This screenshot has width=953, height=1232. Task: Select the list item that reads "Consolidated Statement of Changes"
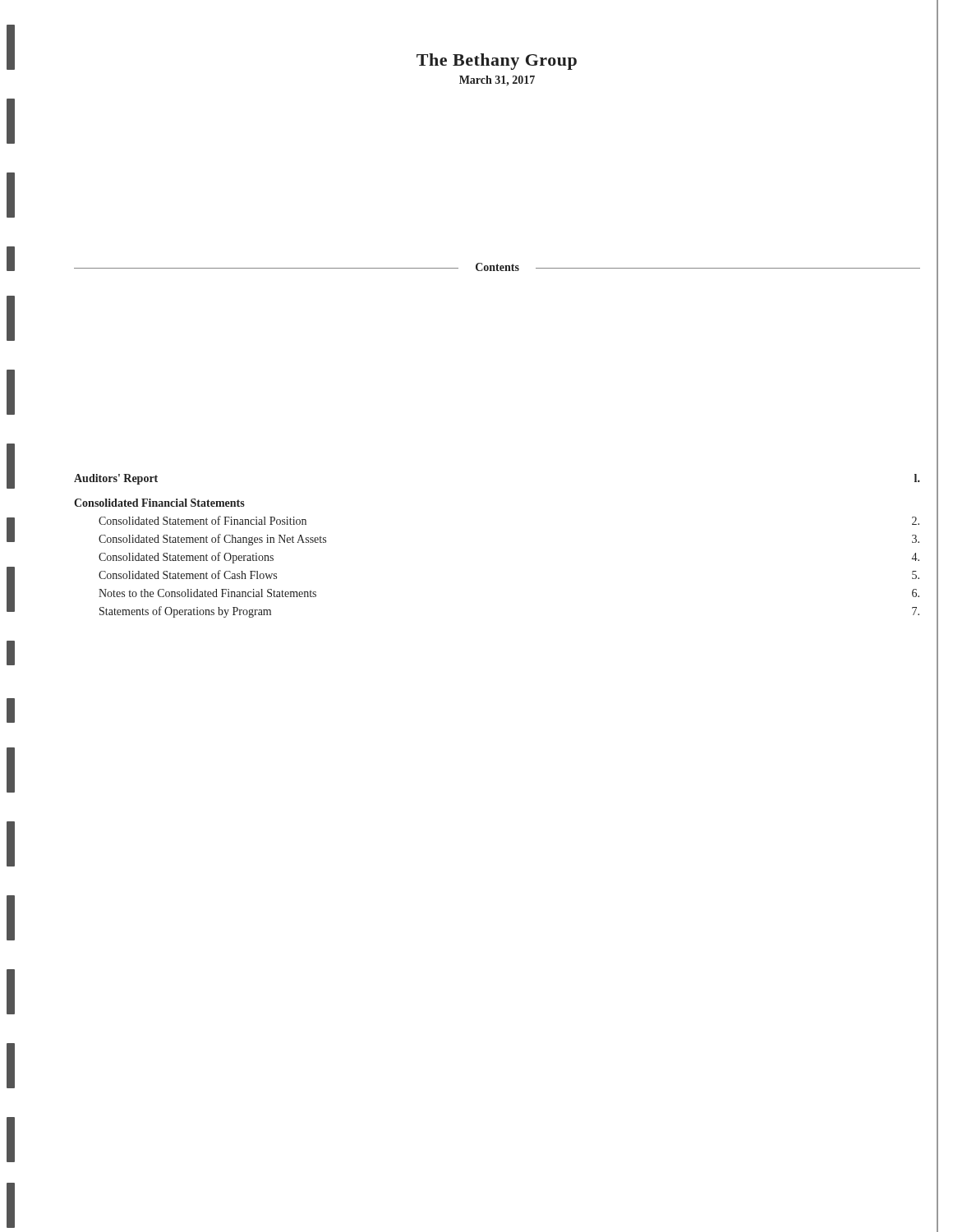click(x=212, y=539)
